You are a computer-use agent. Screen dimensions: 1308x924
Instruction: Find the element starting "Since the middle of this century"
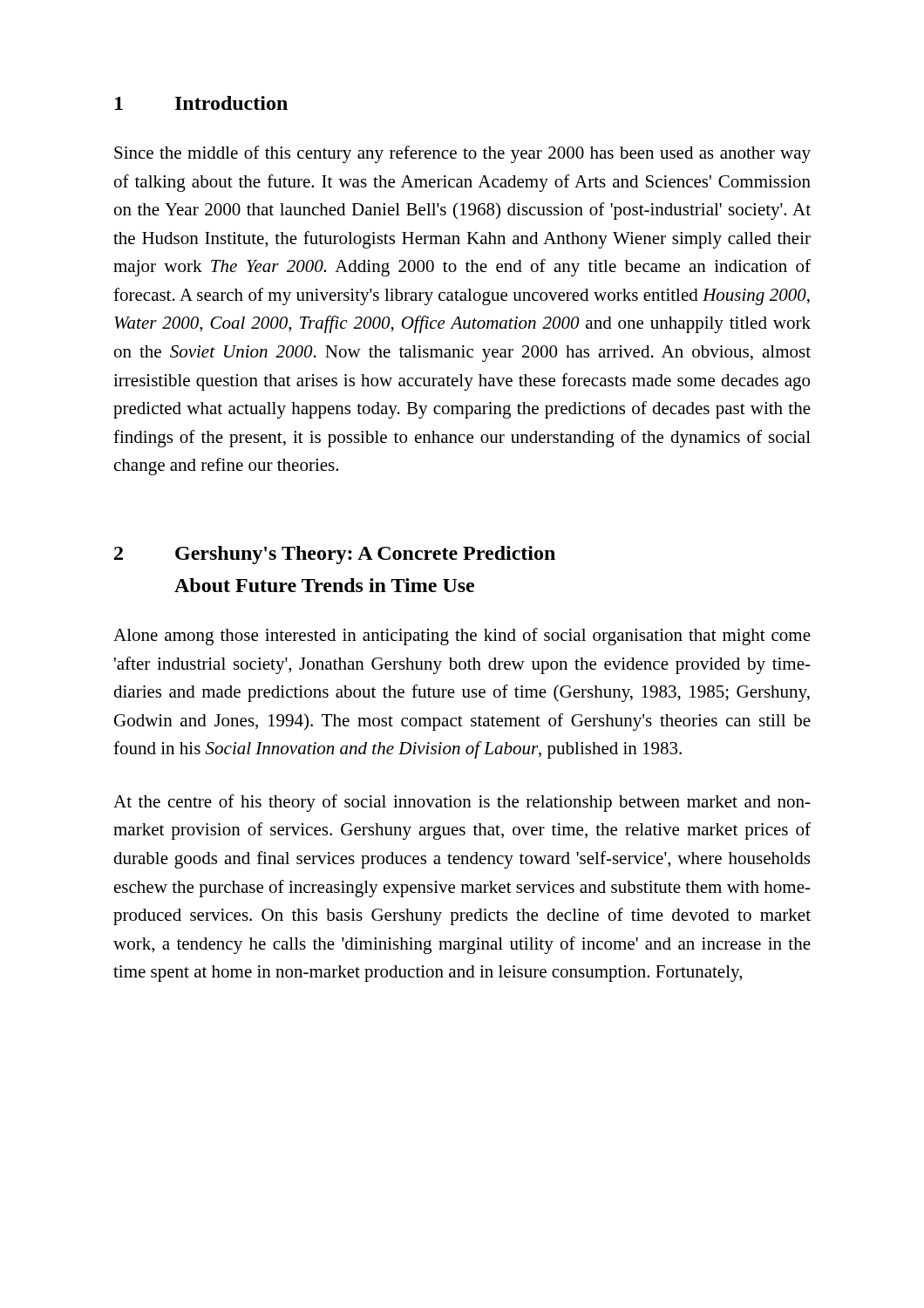point(462,309)
